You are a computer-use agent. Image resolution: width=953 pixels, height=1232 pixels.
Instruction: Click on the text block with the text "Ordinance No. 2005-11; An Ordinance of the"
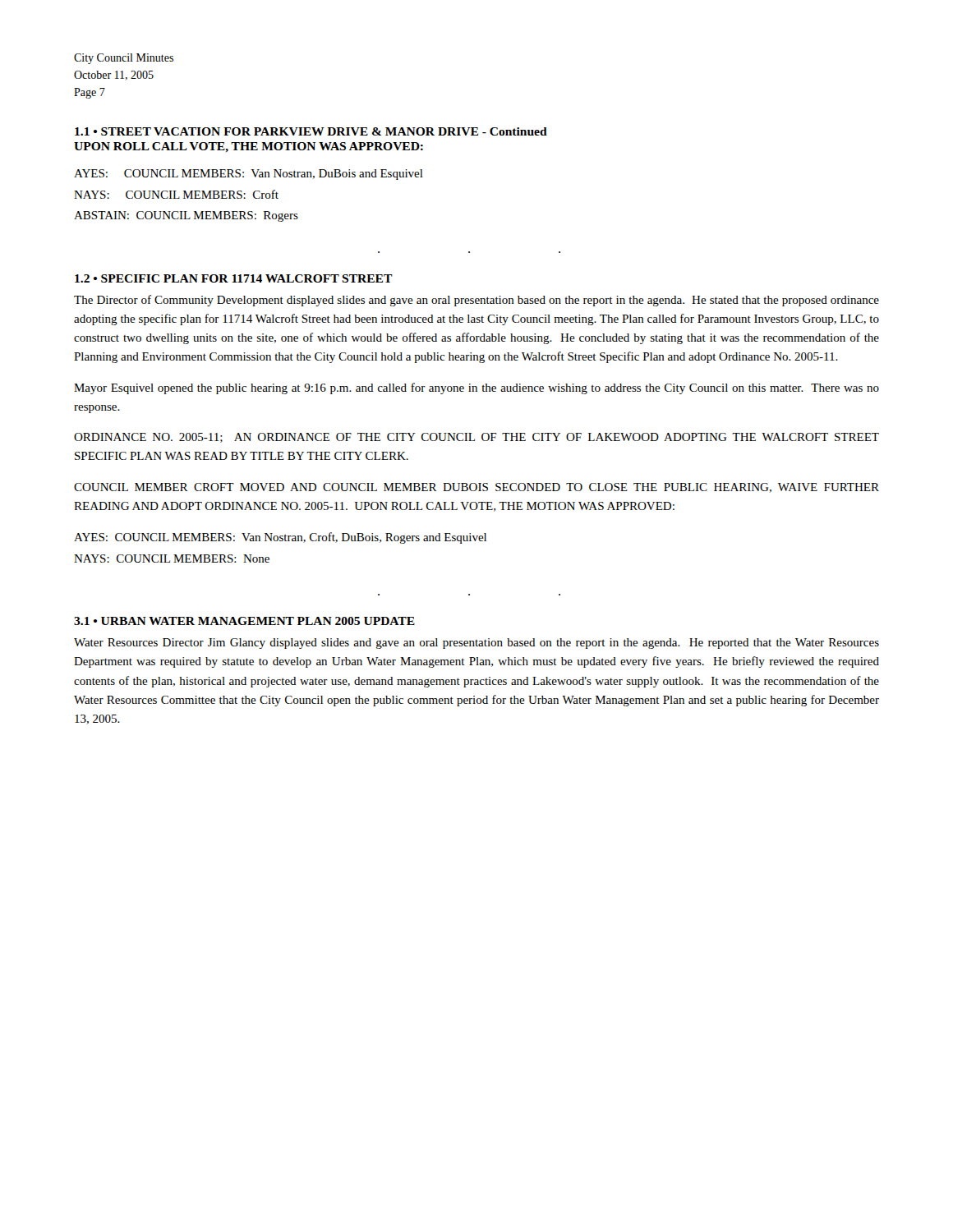coord(476,446)
